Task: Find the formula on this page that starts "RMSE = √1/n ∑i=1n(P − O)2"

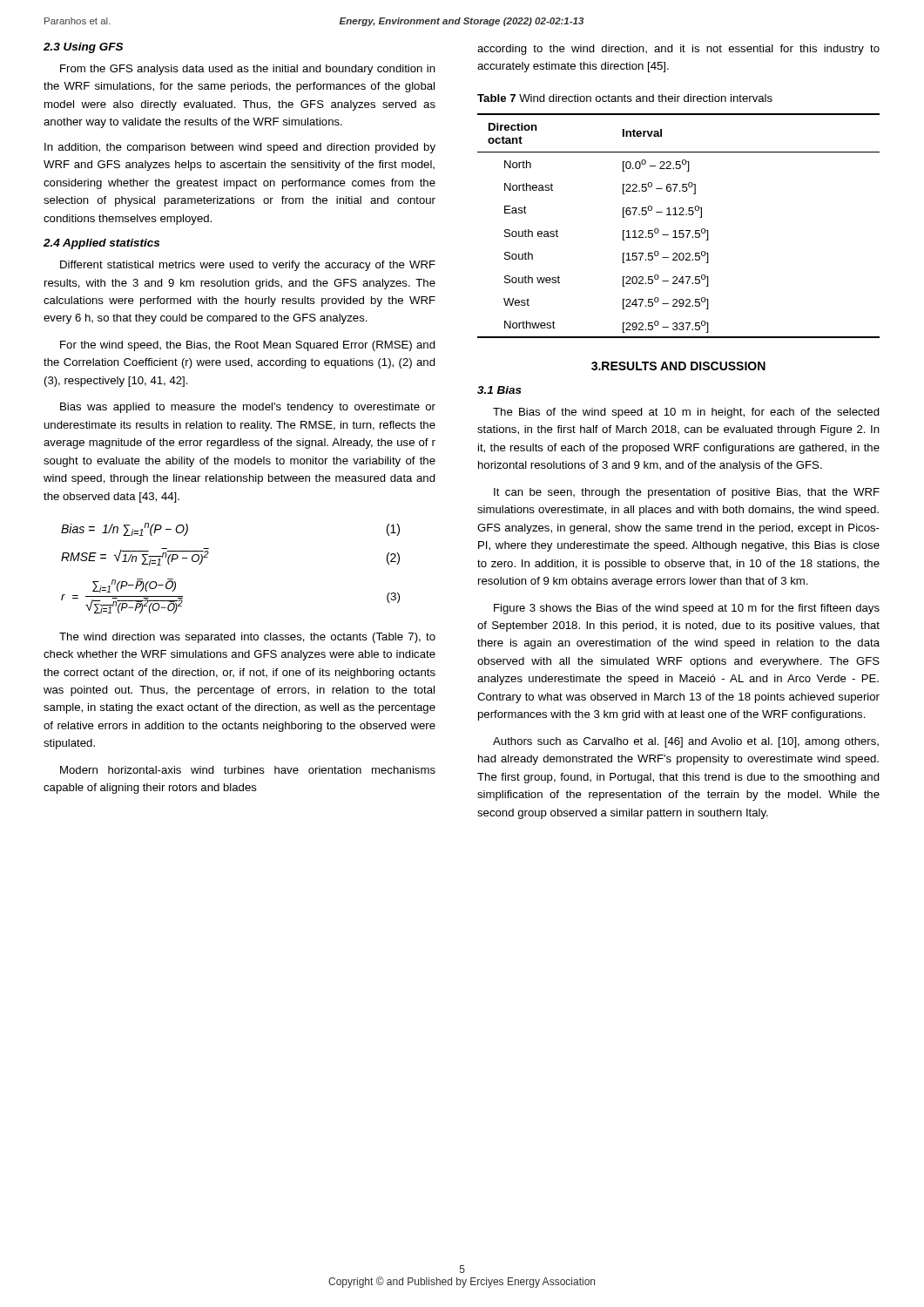Action: click(161, 556)
